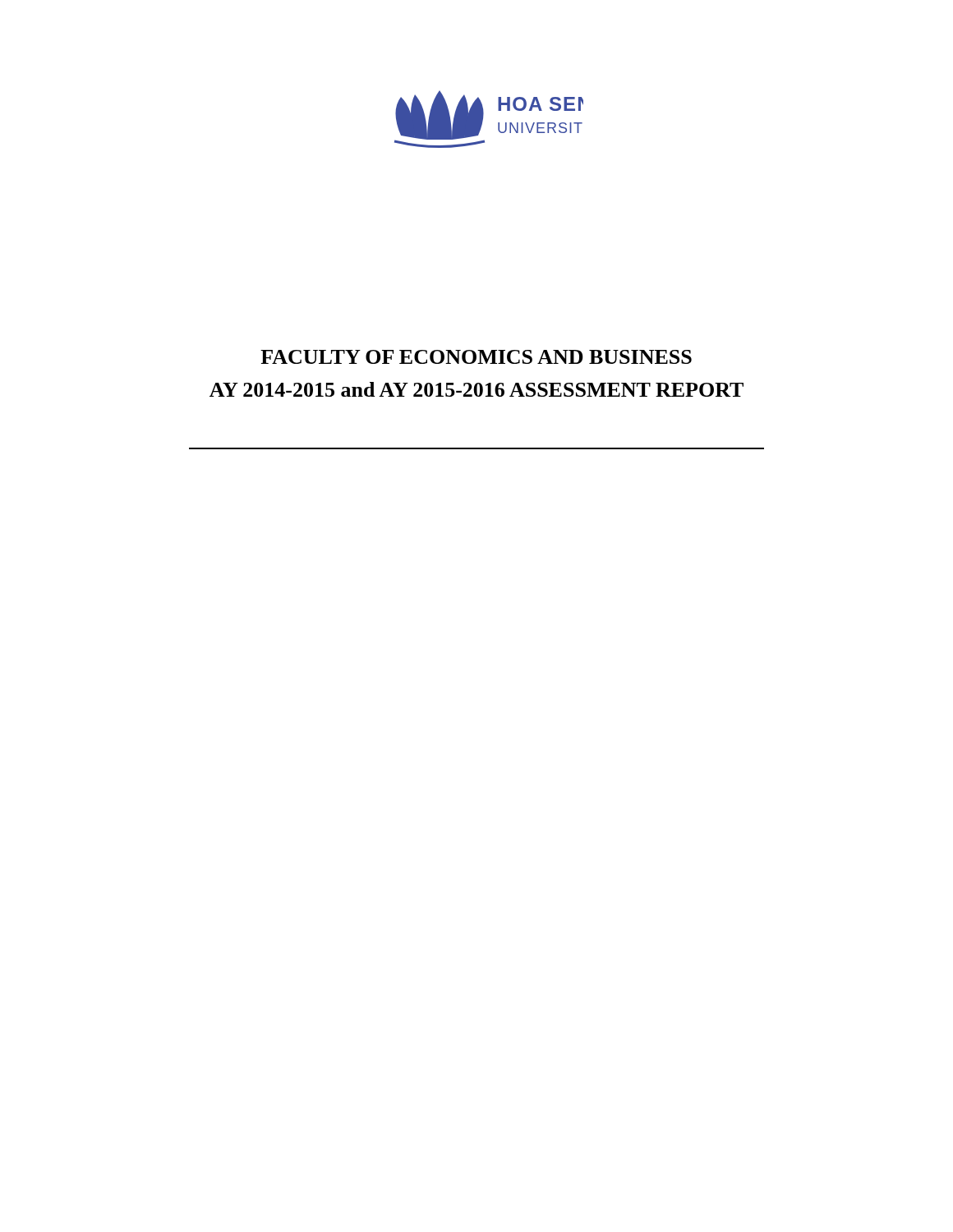
Task: Locate the element starting "FACULTY OF ECONOMICS AND BUSINESS"
Action: 476,374
